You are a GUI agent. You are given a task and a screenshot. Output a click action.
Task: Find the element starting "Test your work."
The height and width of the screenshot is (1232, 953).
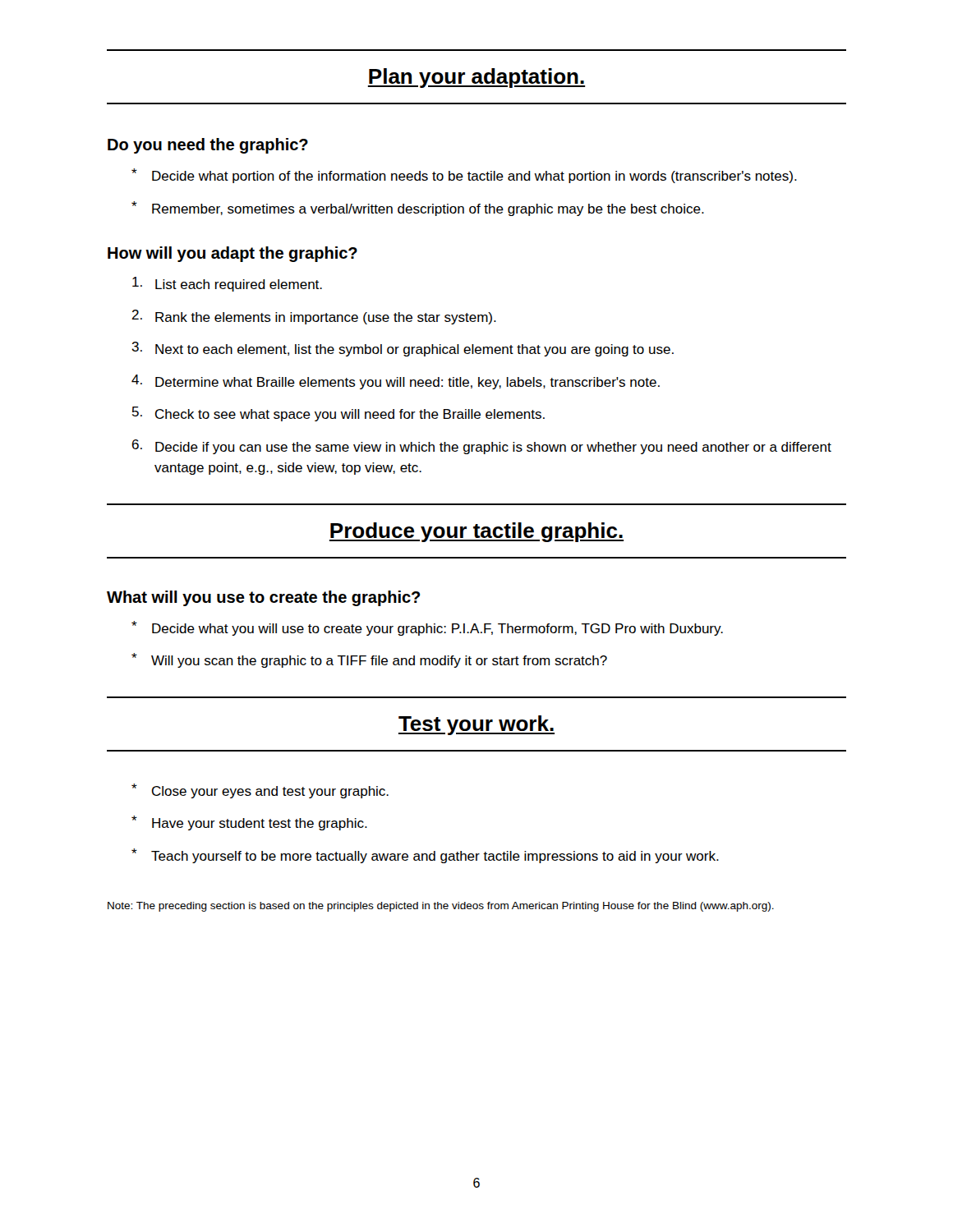(x=476, y=724)
